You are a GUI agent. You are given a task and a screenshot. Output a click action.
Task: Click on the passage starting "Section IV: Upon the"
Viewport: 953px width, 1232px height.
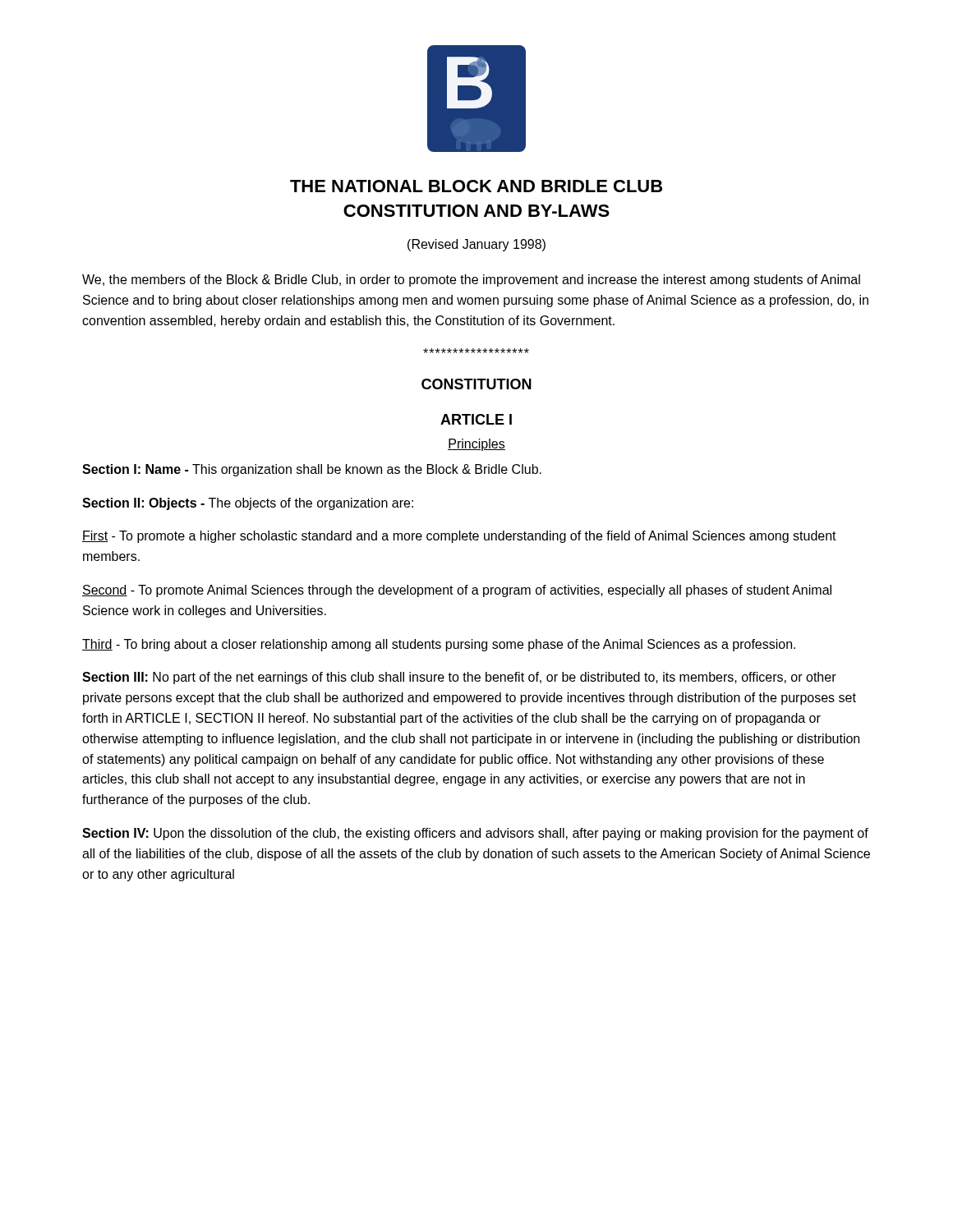tap(476, 854)
